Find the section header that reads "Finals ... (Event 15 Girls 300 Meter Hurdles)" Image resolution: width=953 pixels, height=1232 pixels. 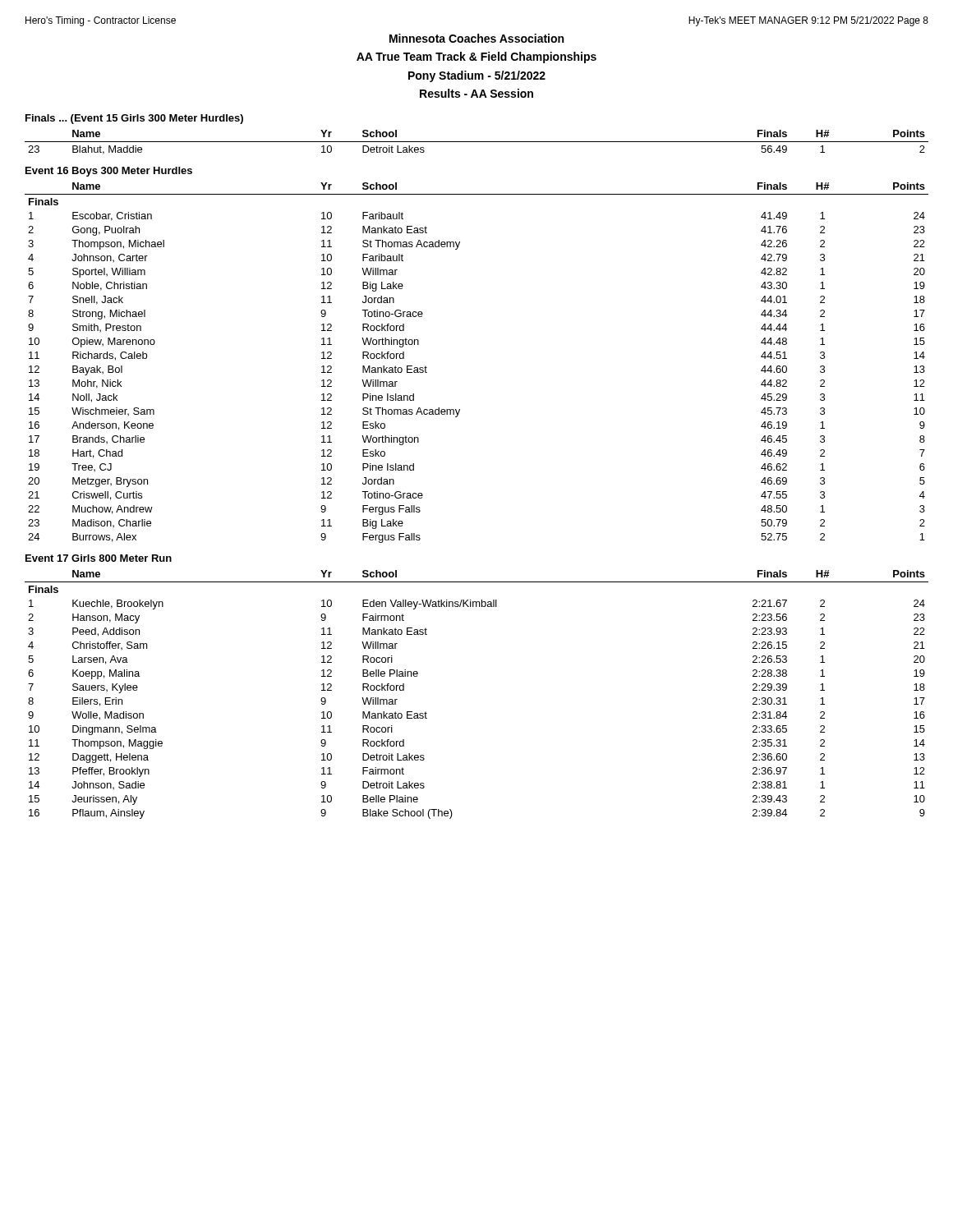point(134,118)
